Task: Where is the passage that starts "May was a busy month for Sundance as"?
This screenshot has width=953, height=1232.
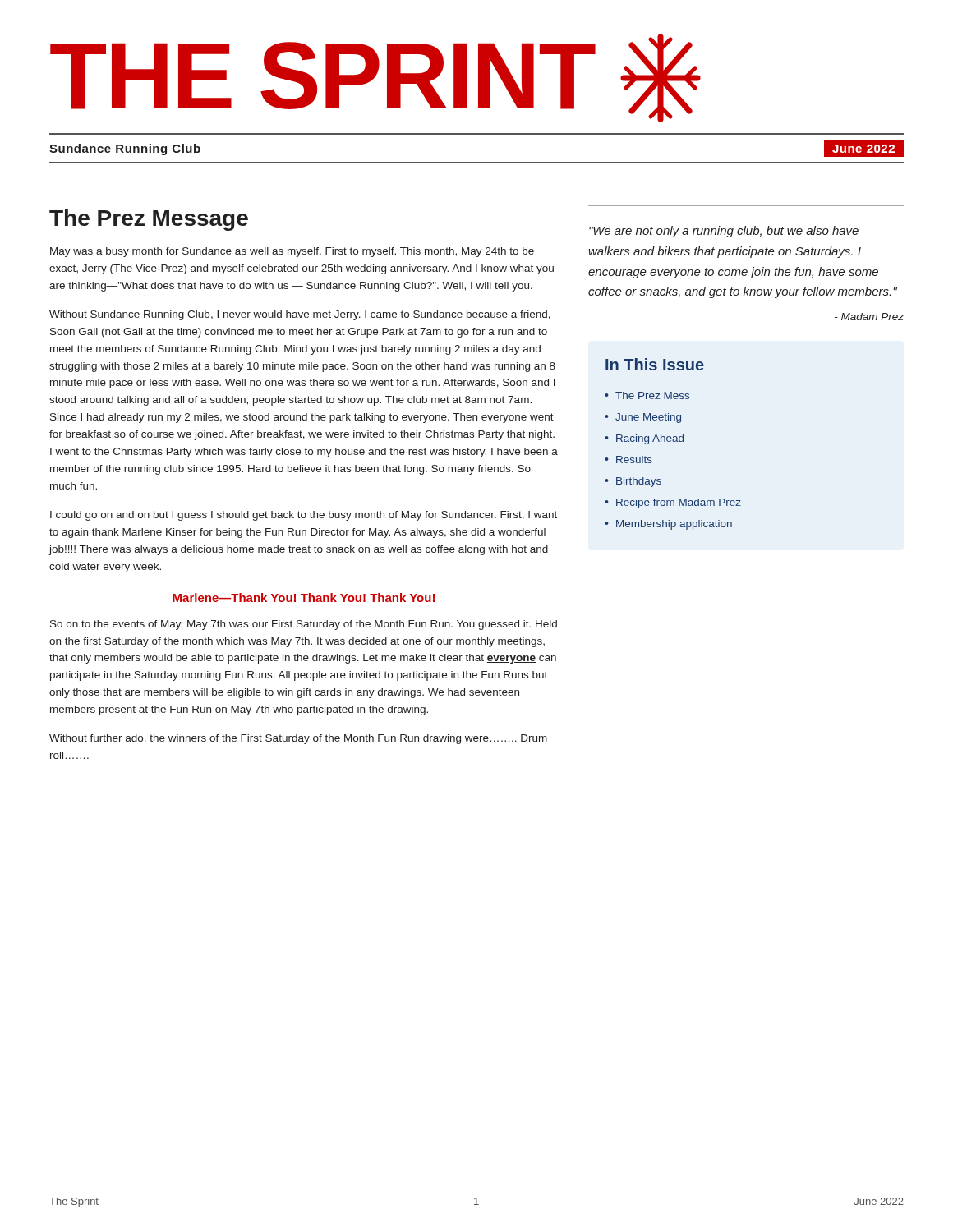Action: pos(302,268)
